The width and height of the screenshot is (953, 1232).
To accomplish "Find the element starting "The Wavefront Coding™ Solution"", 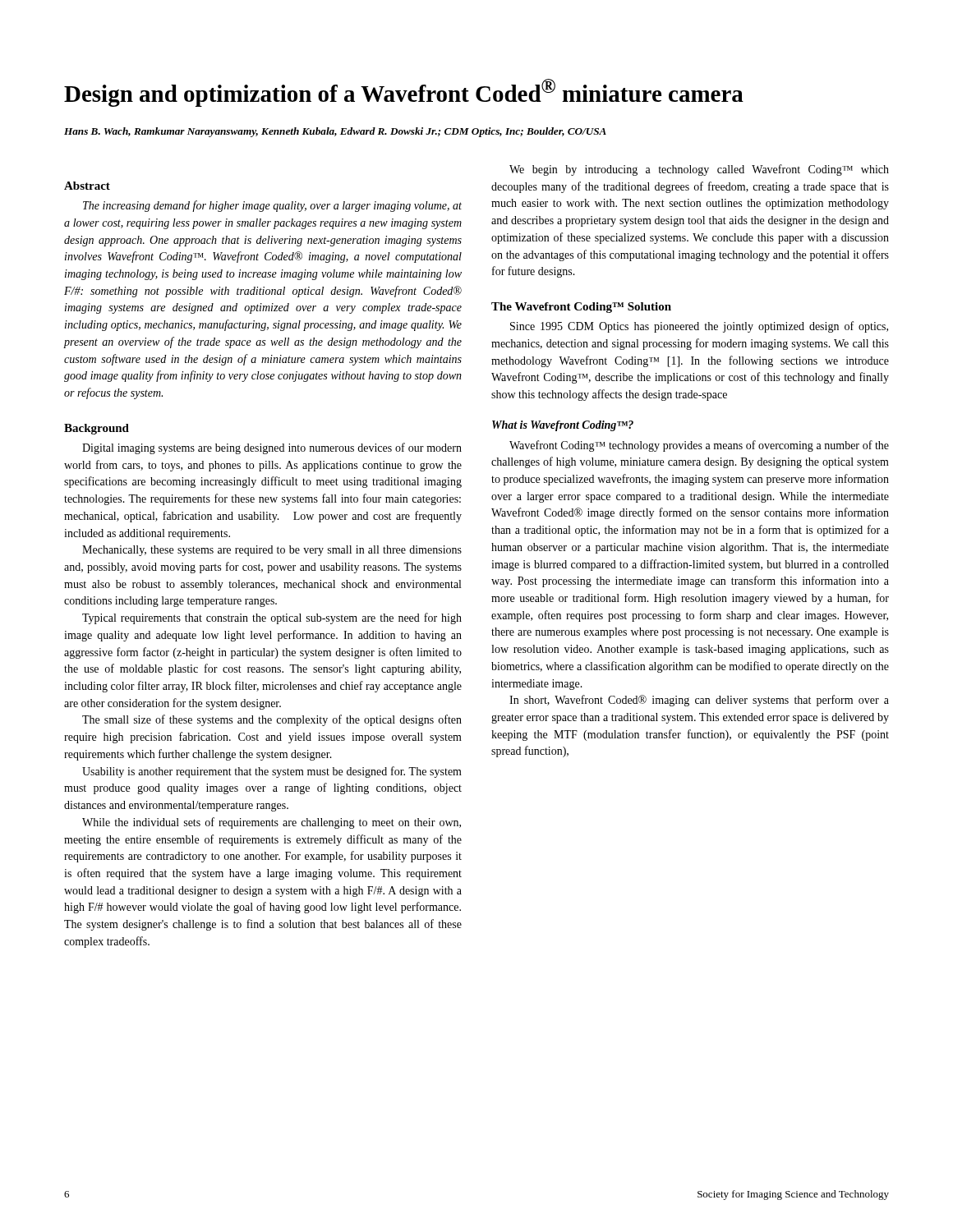I will 581,306.
